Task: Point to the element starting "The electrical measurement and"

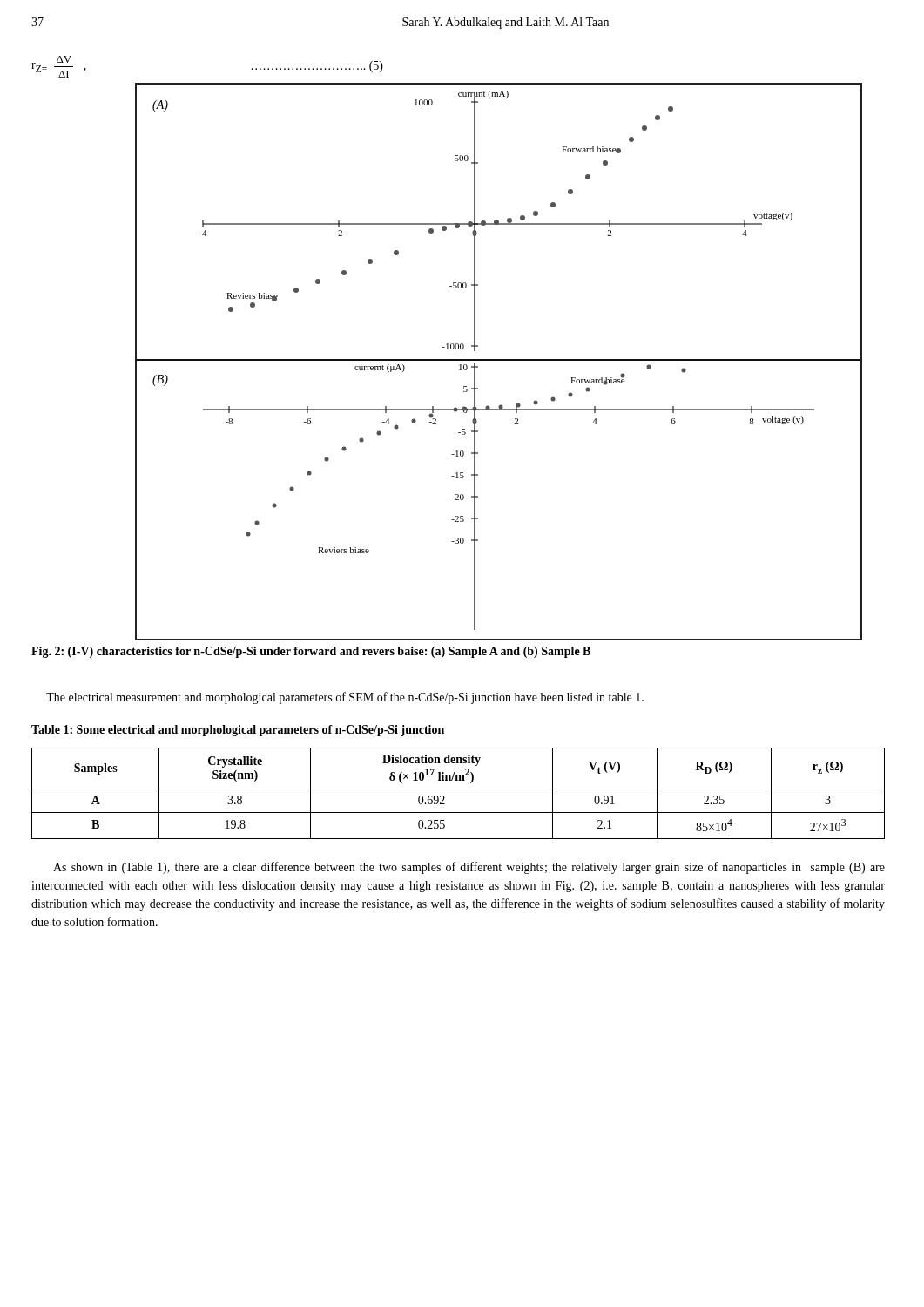Action: [338, 698]
